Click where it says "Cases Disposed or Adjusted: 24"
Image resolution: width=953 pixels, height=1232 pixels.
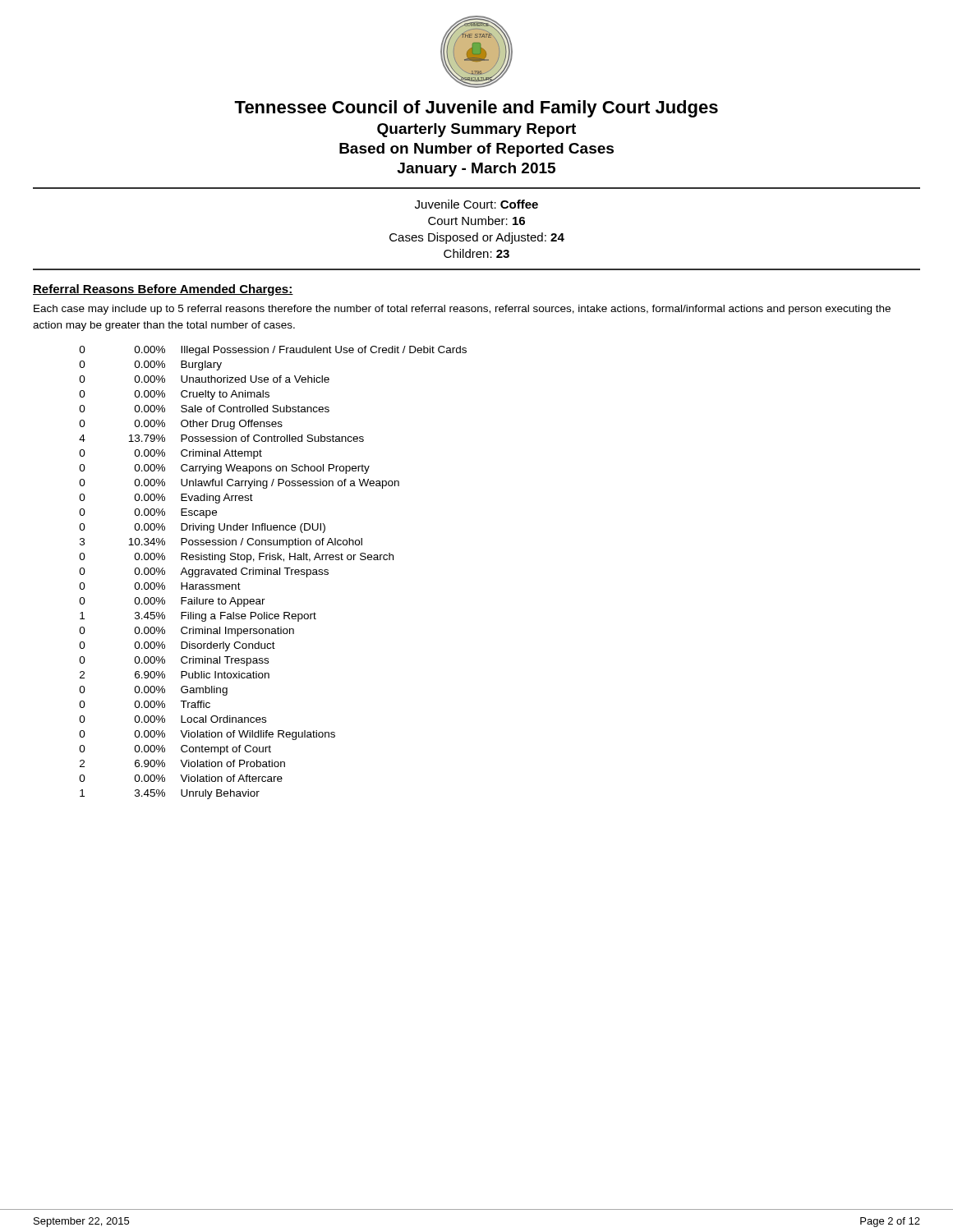(476, 237)
